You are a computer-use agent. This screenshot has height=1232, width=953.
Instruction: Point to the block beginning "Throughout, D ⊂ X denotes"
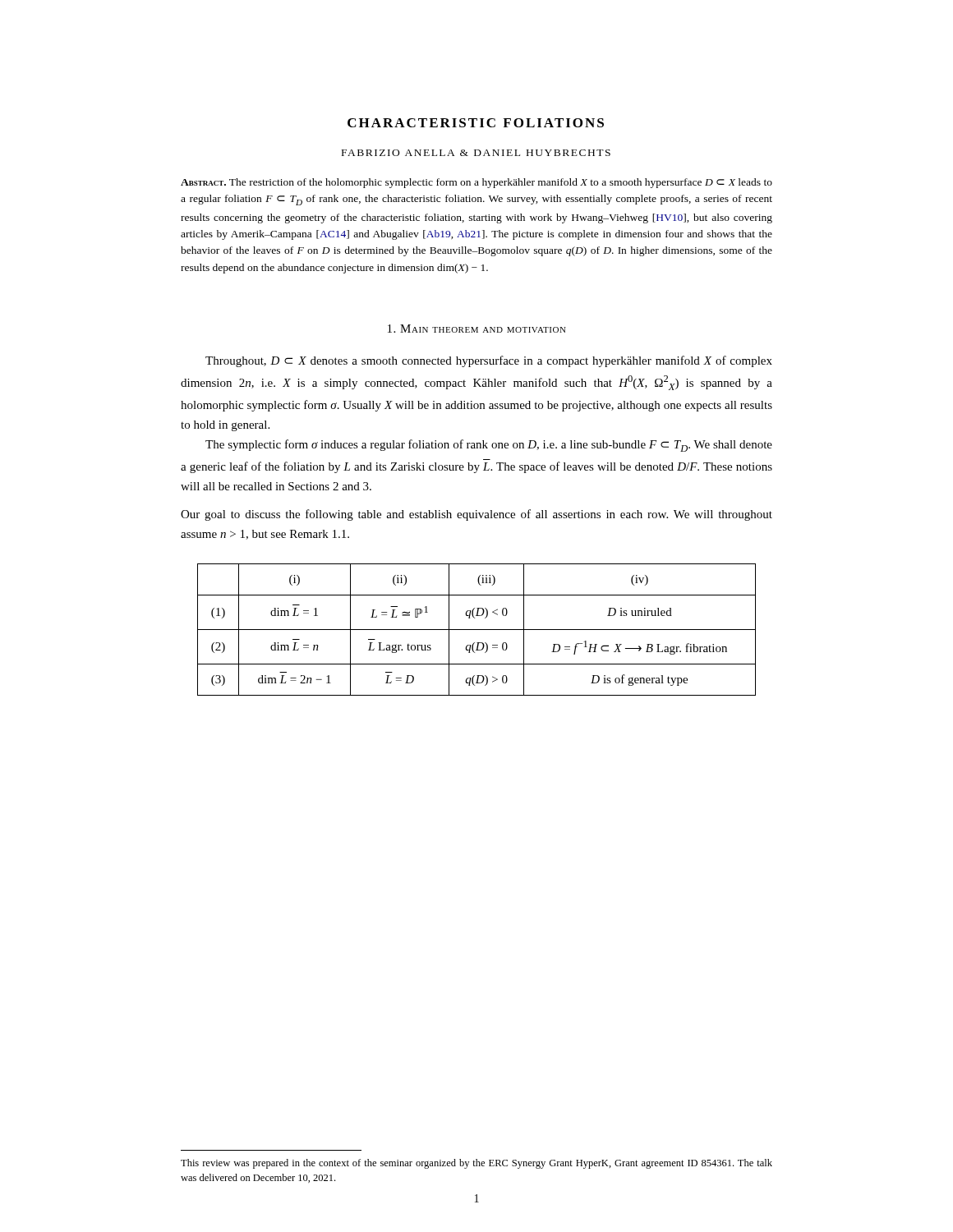click(x=476, y=392)
